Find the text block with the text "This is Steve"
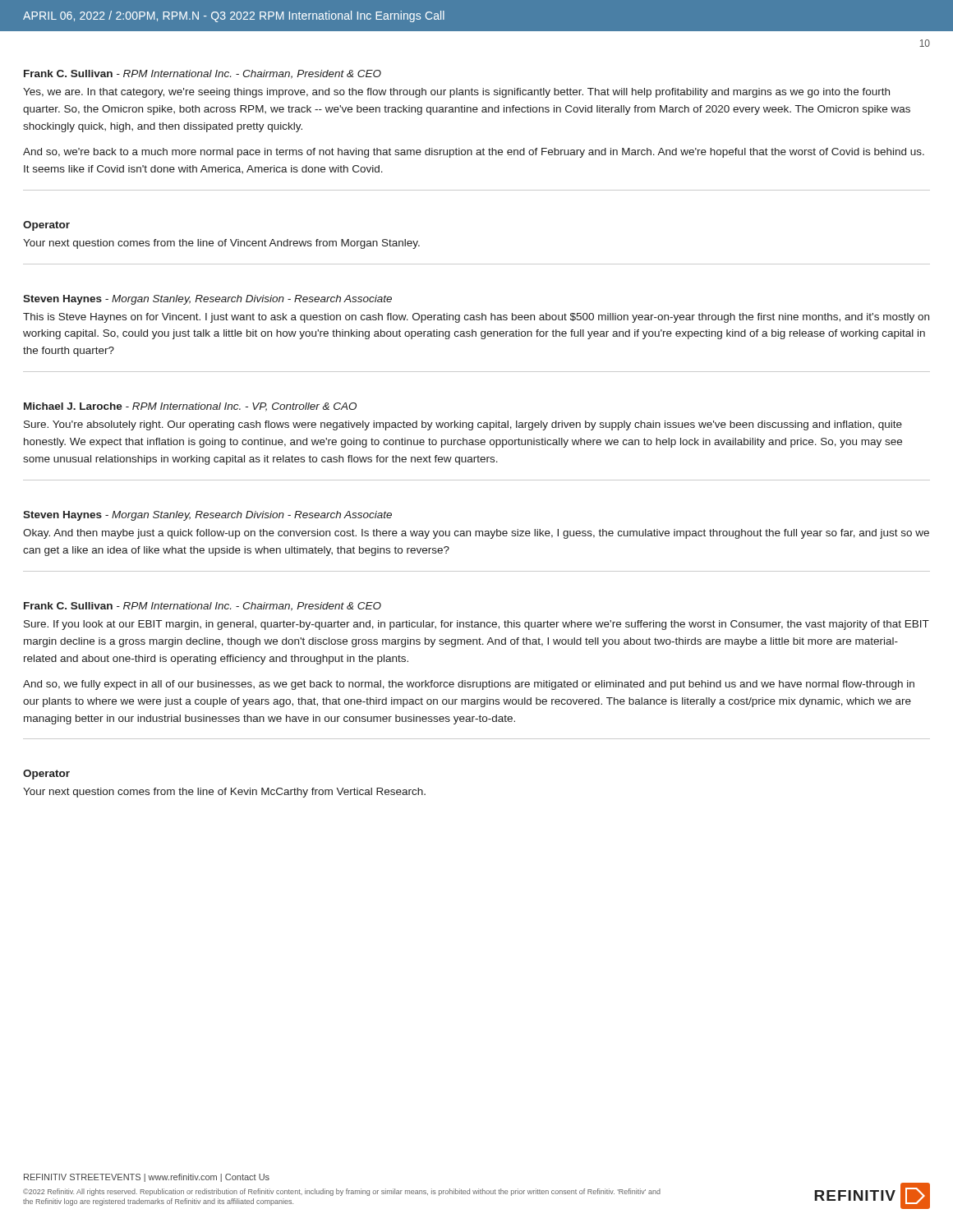The height and width of the screenshot is (1232, 953). [x=476, y=333]
